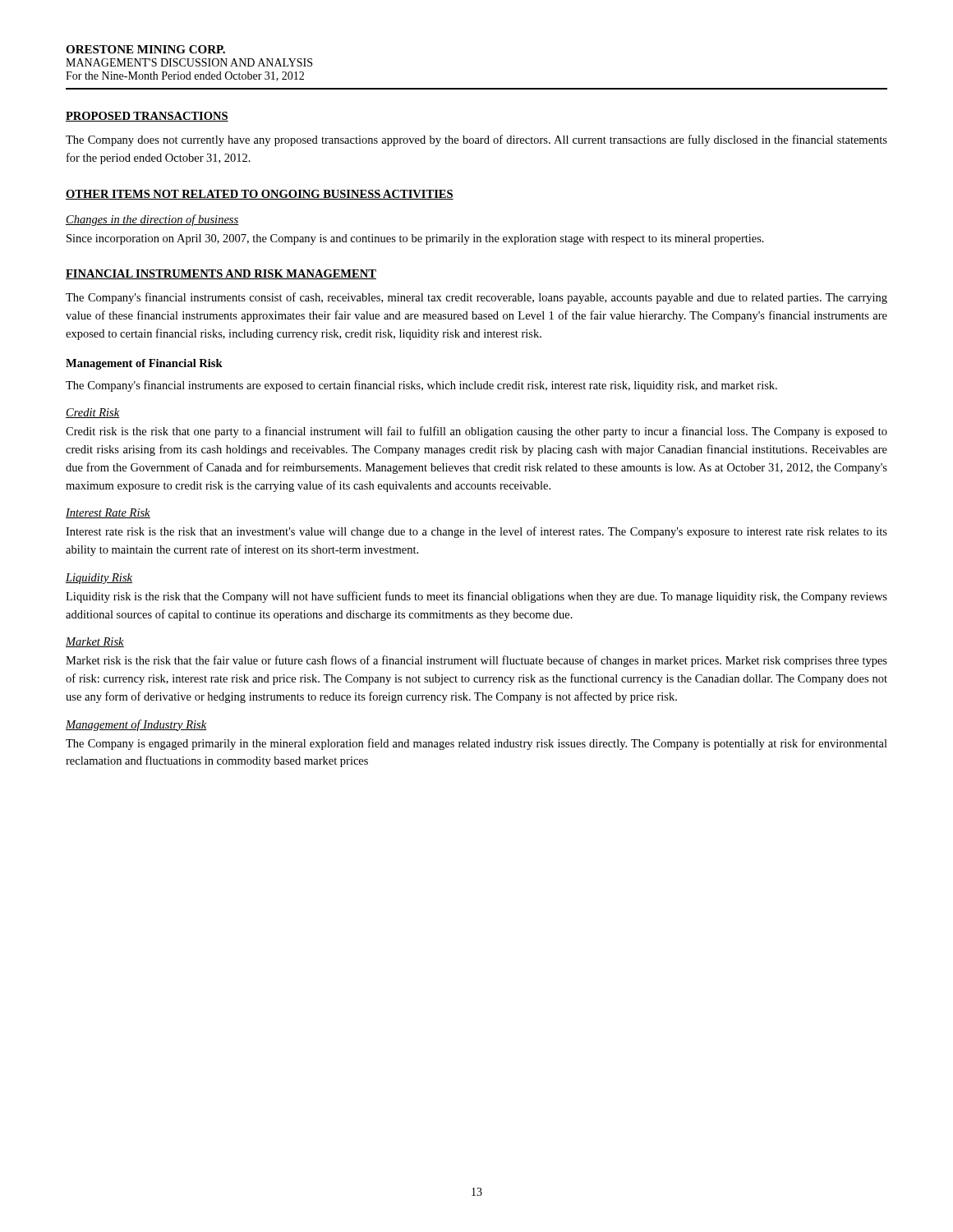Navigate to the block starting "OTHER ITEMS NOT RELATED TO ONGOING BUSINESS"
The height and width of the screenshot is (1232, 953).
click(x=259, y=193)
